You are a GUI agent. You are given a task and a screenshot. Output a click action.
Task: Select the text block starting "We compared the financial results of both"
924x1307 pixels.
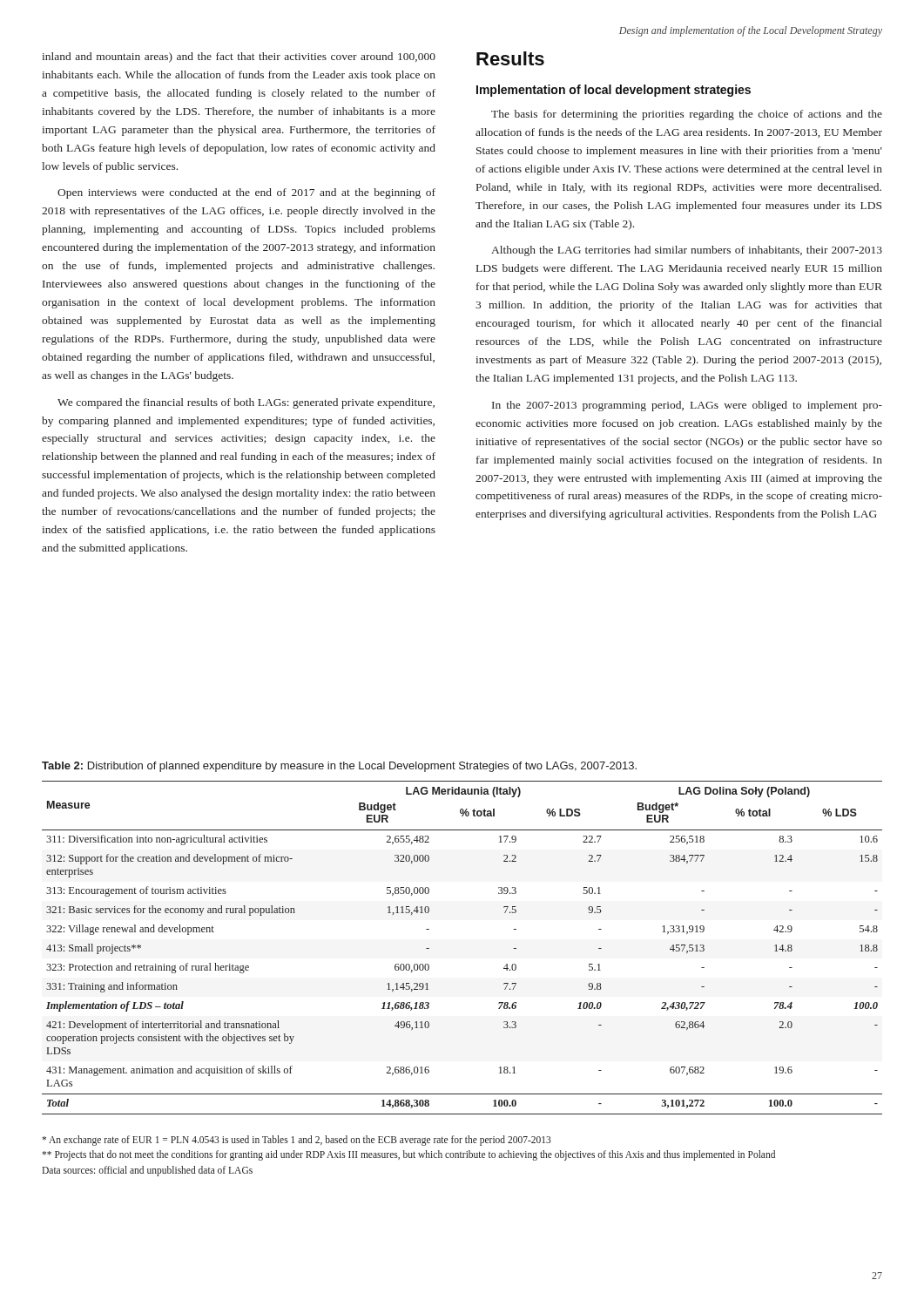click(239, 476)
